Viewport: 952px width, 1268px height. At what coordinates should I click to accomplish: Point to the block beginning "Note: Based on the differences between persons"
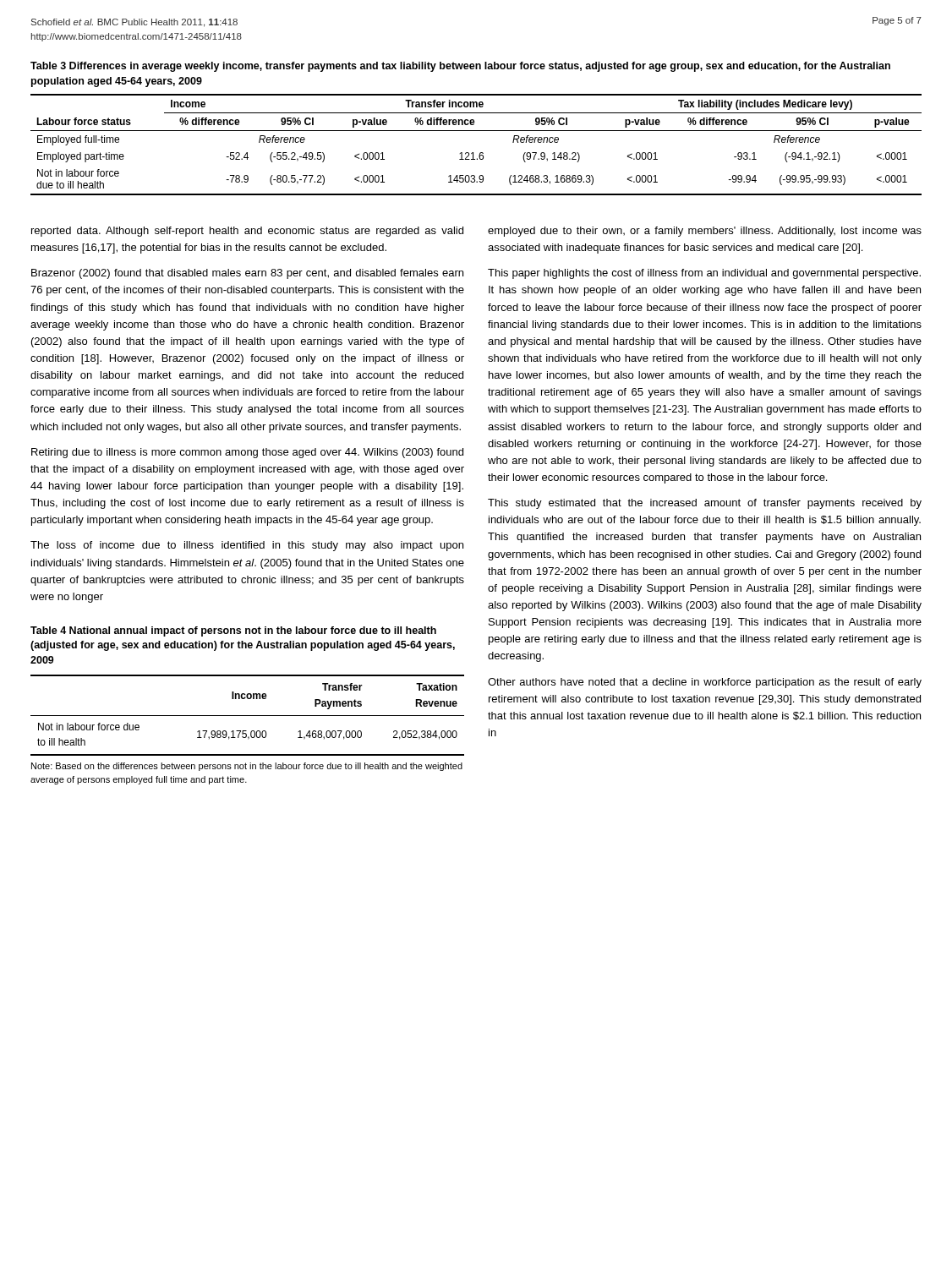(246, 772)
